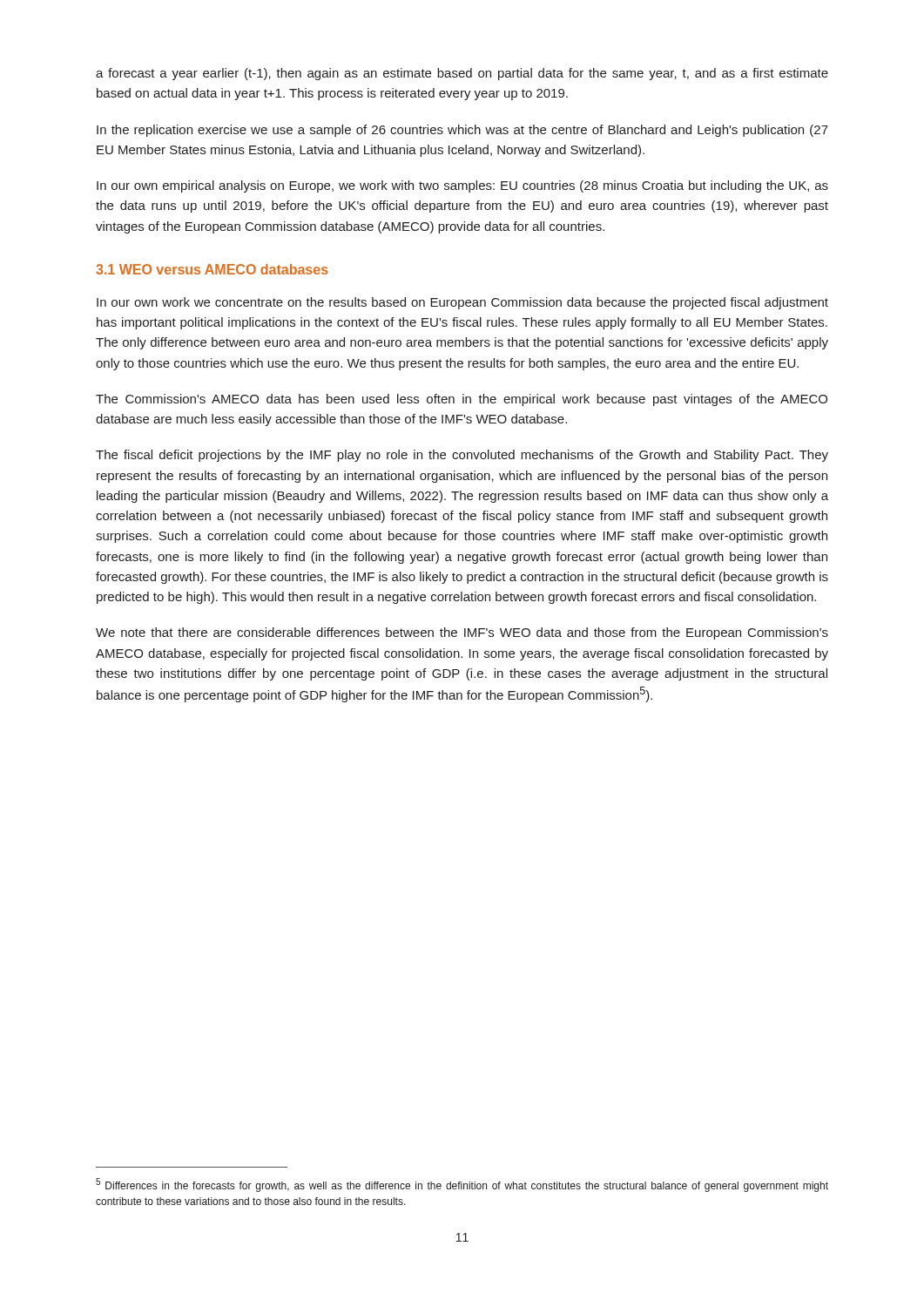This screenshot has height=1307, width=924.
Task: Click on the text block containing "In our own empirical analysis on Europe,"
Action: pos(462,205)
